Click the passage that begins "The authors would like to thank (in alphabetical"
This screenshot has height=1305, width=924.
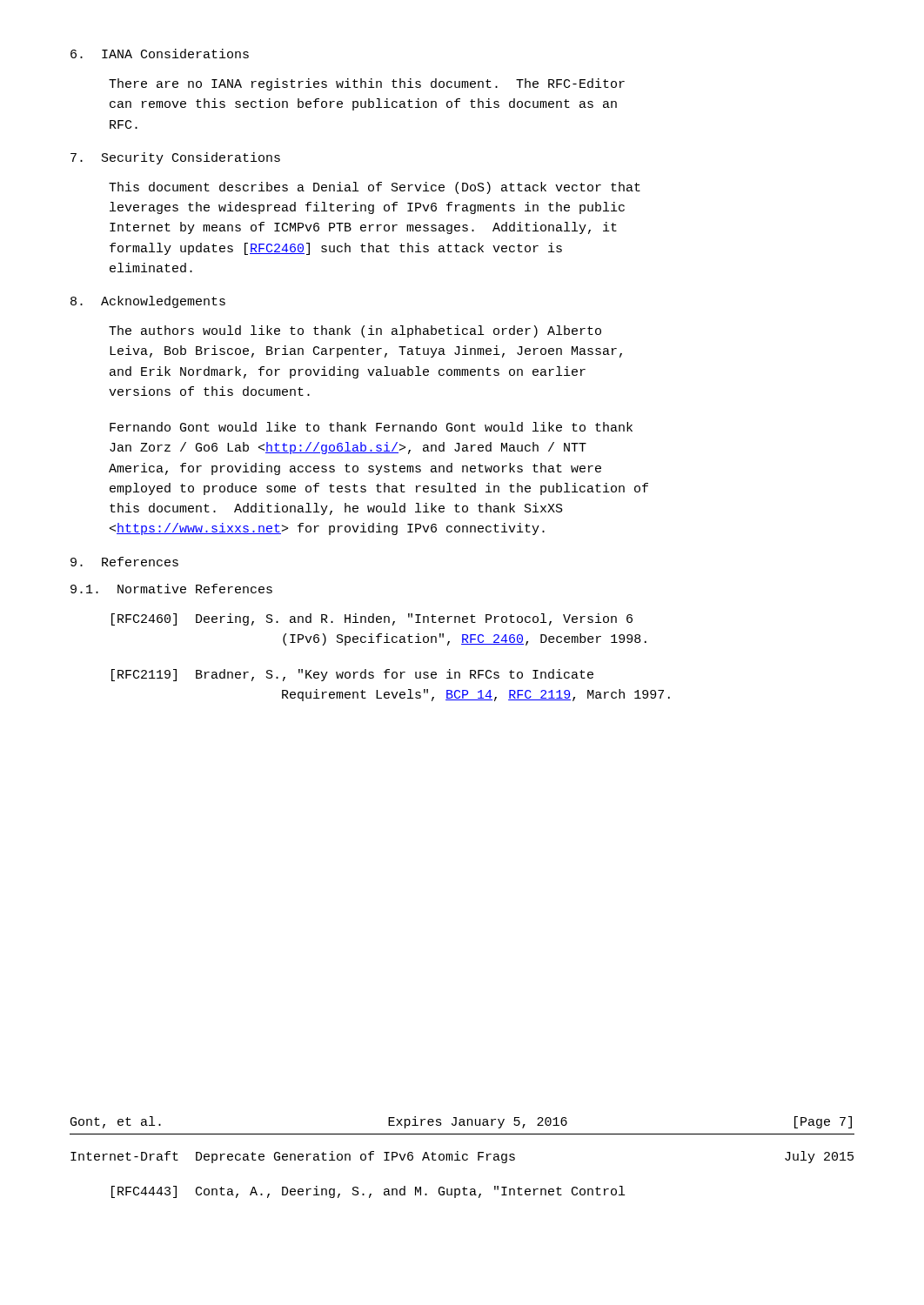click(367, 362)
